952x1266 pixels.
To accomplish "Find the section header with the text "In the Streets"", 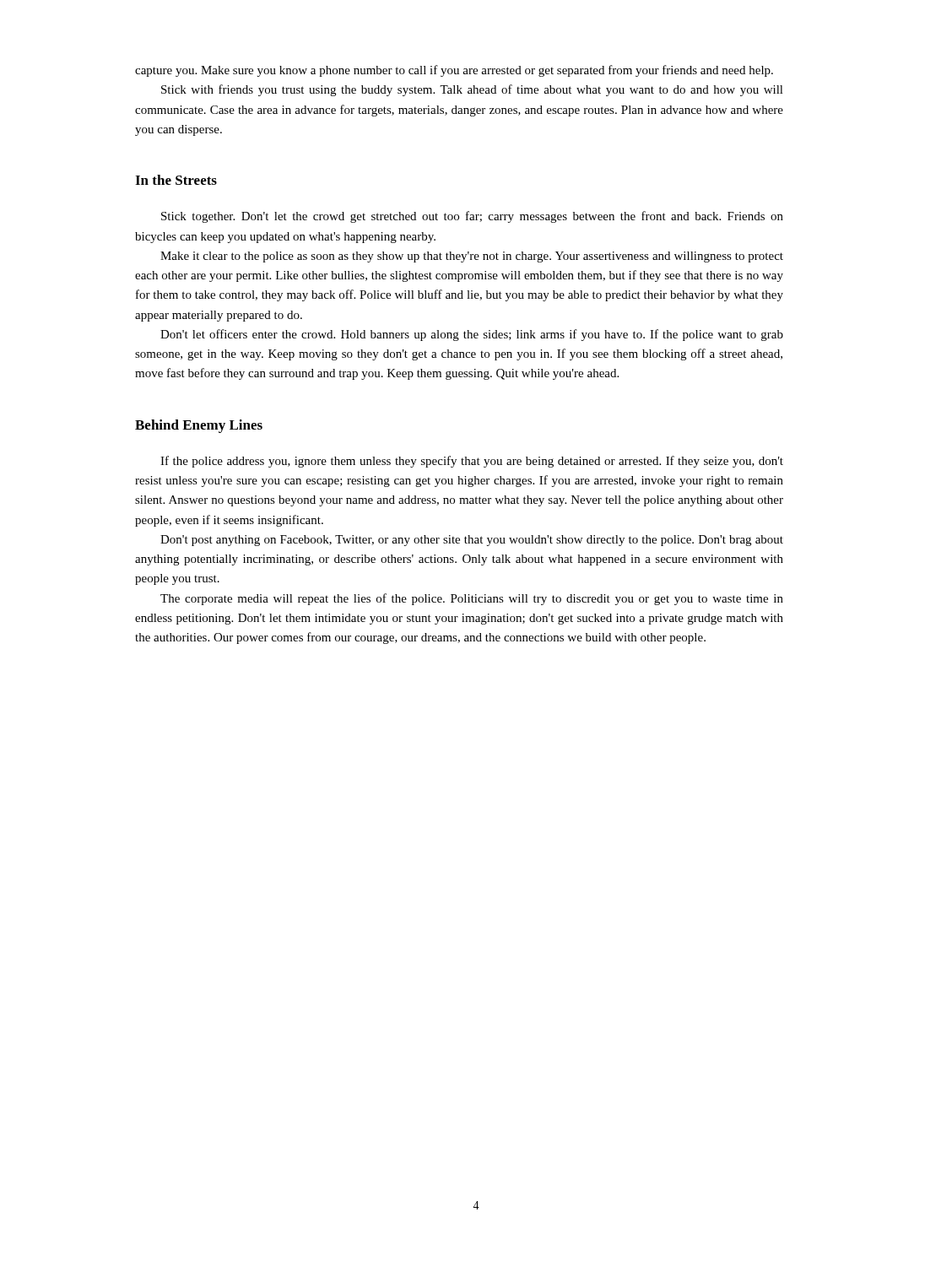I will 176,180.
